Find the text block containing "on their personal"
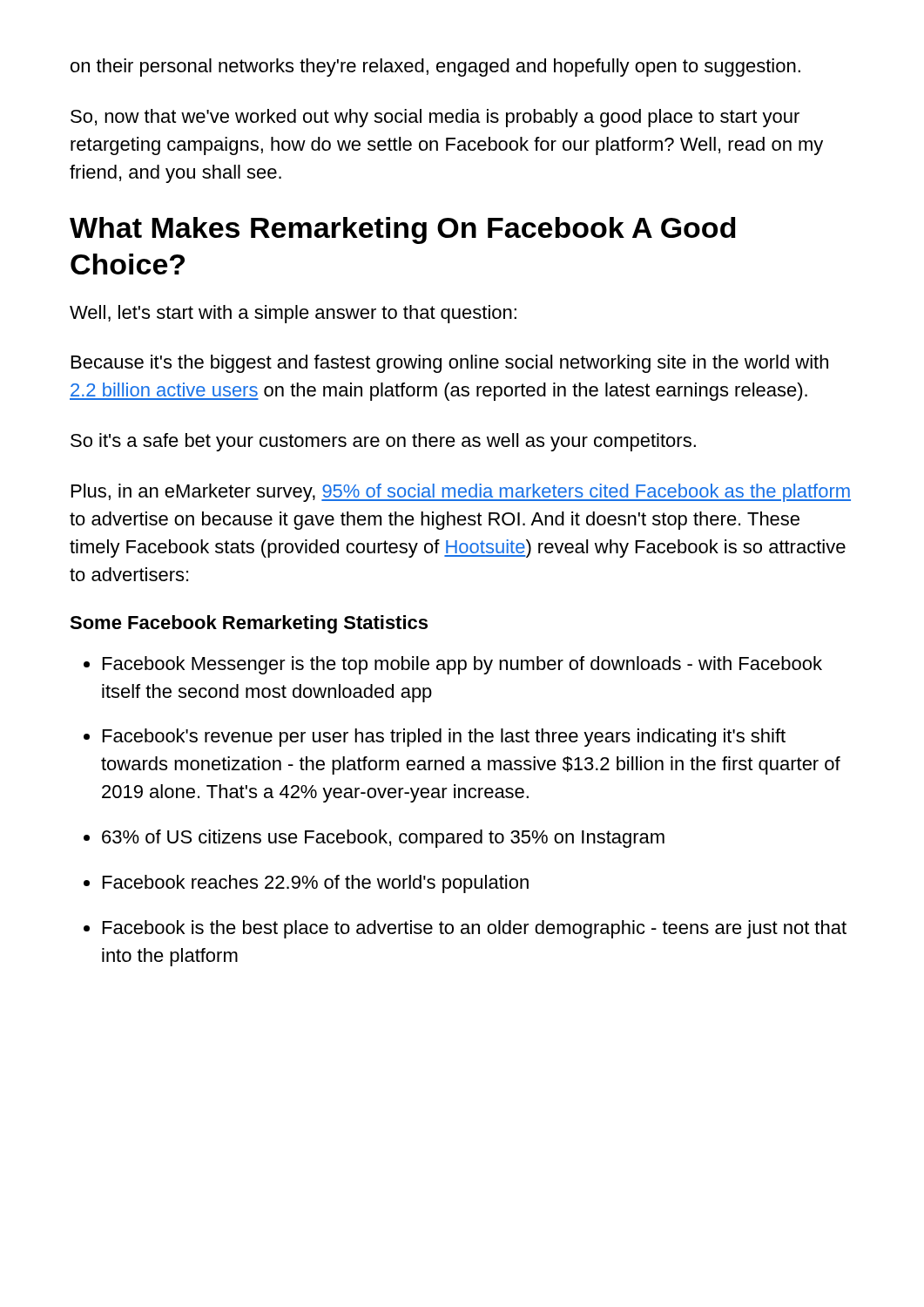 point(436,66)
